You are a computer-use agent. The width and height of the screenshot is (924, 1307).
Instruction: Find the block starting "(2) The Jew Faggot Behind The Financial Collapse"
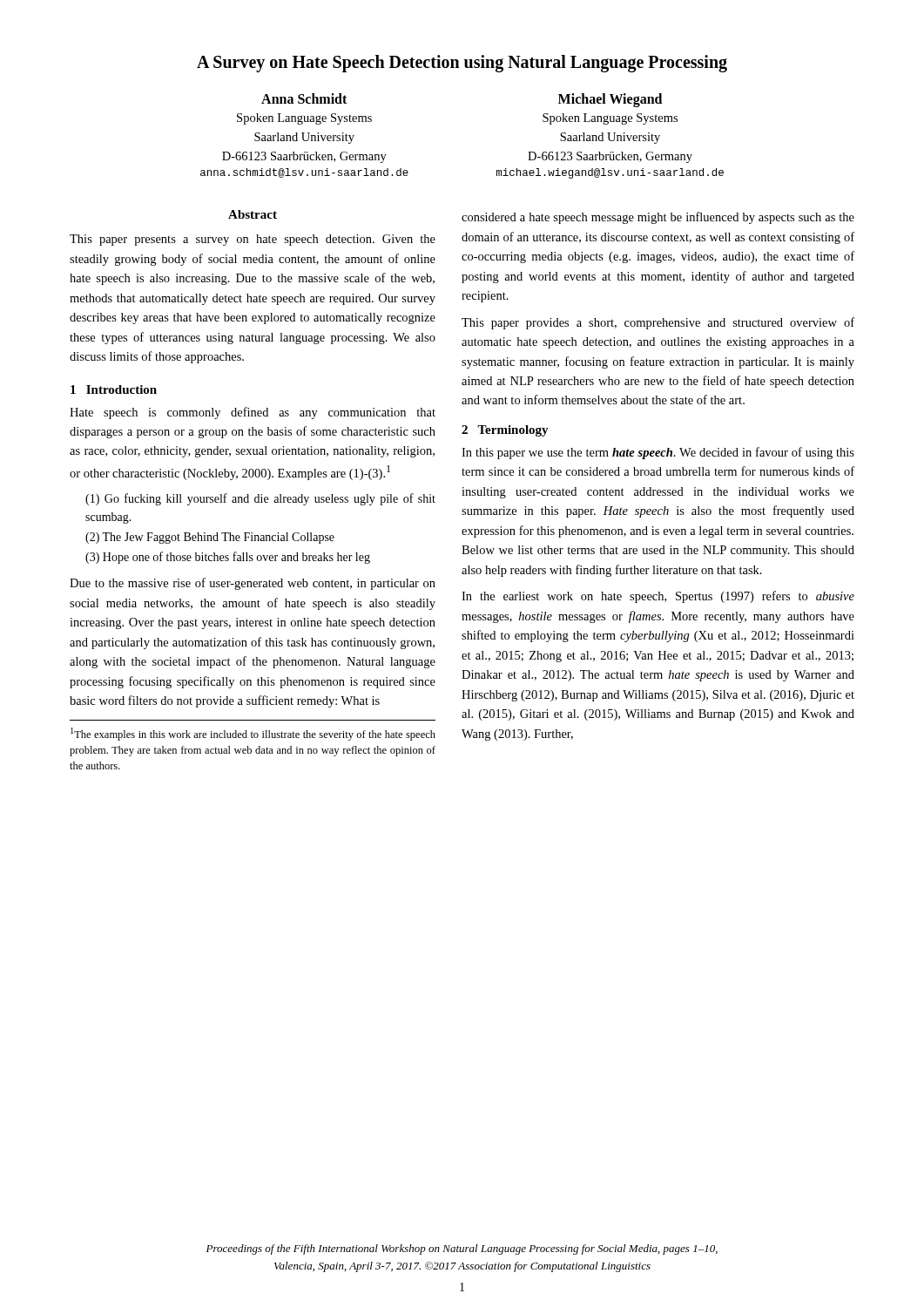tap(210, 537)
